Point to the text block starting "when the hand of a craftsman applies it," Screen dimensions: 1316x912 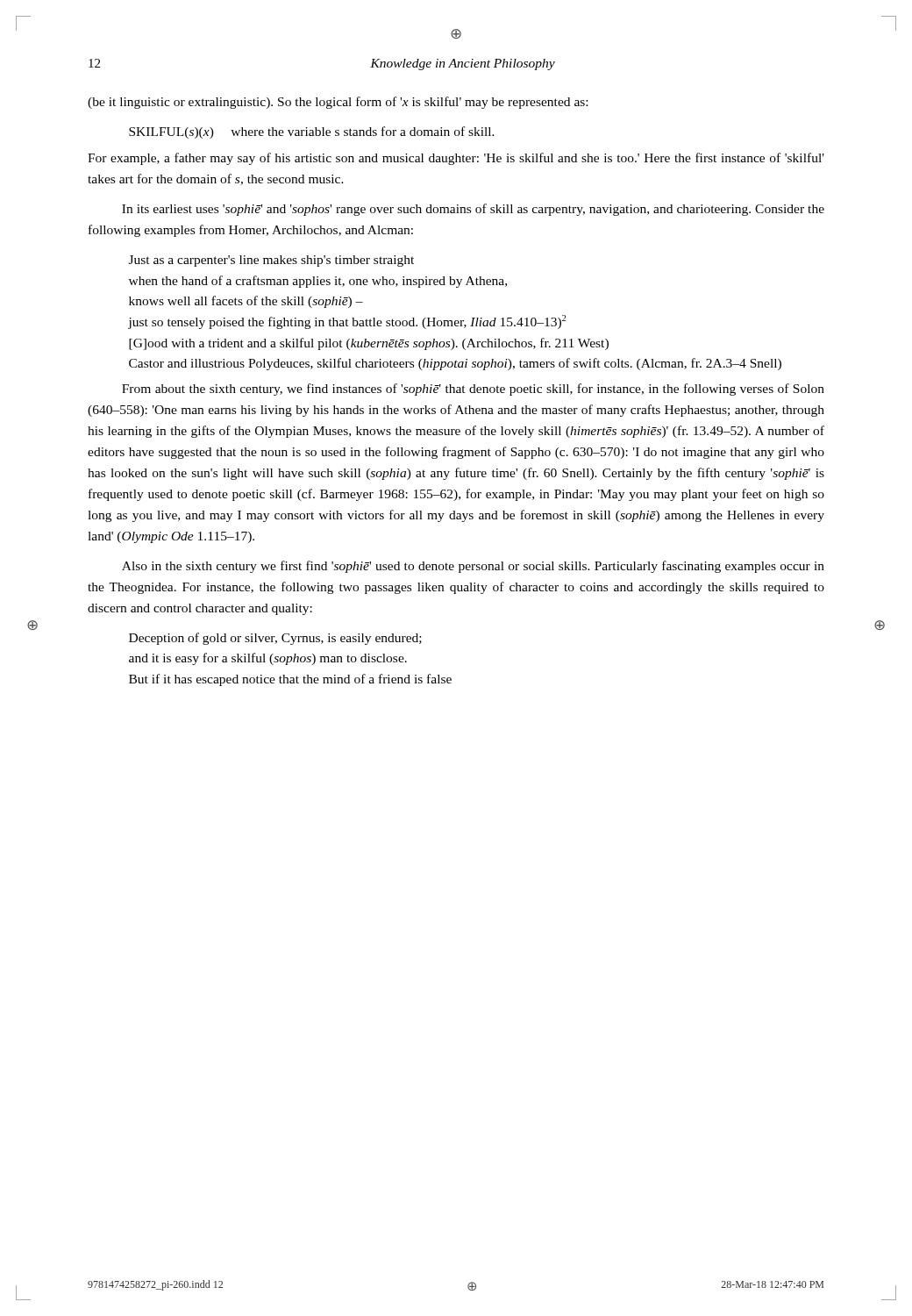(x=476, y=280)
